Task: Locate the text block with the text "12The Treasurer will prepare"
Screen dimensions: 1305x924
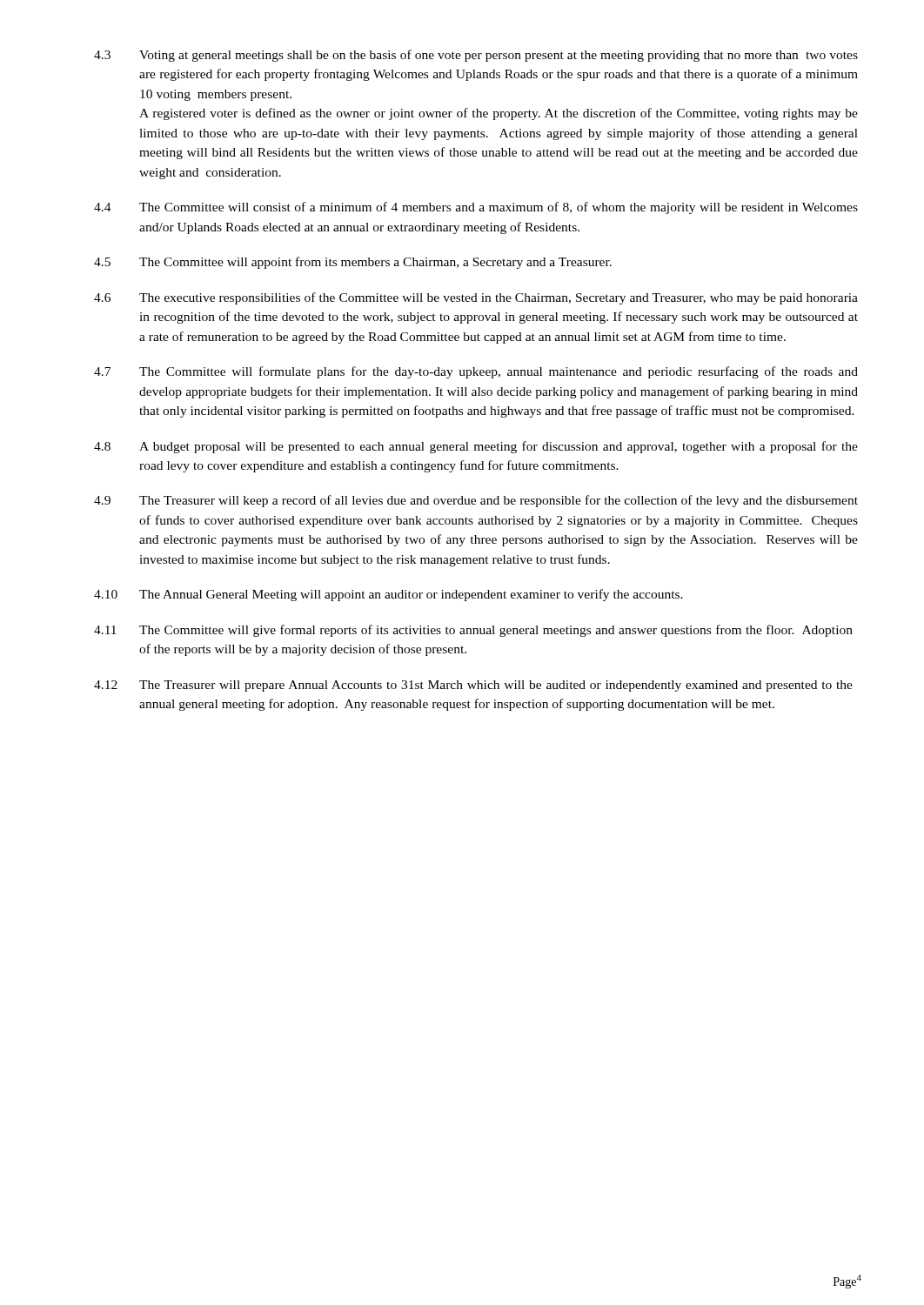Action: click(473, 694)
